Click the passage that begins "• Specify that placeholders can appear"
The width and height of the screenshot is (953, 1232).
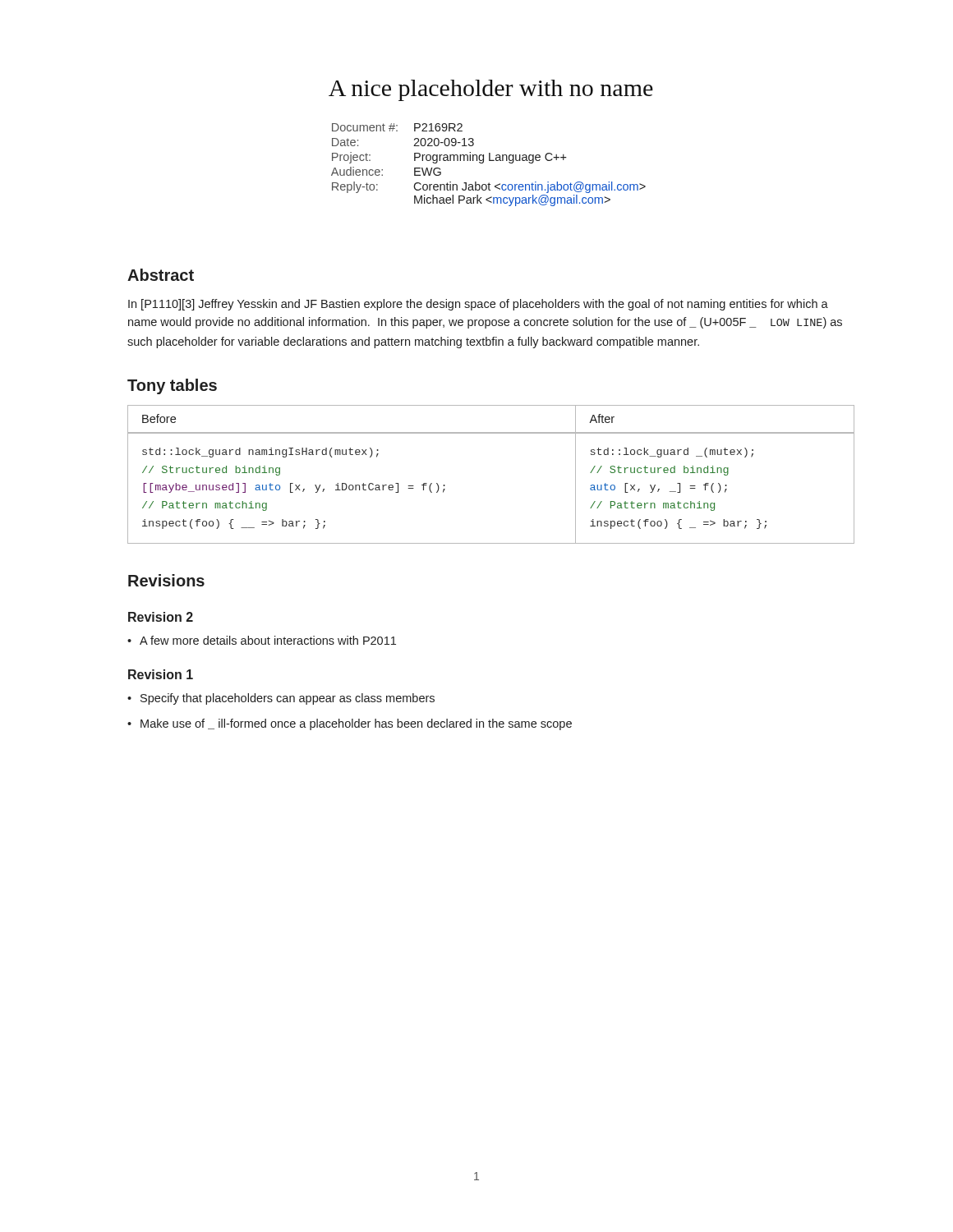pyautogui.click(x=281, y=699)
